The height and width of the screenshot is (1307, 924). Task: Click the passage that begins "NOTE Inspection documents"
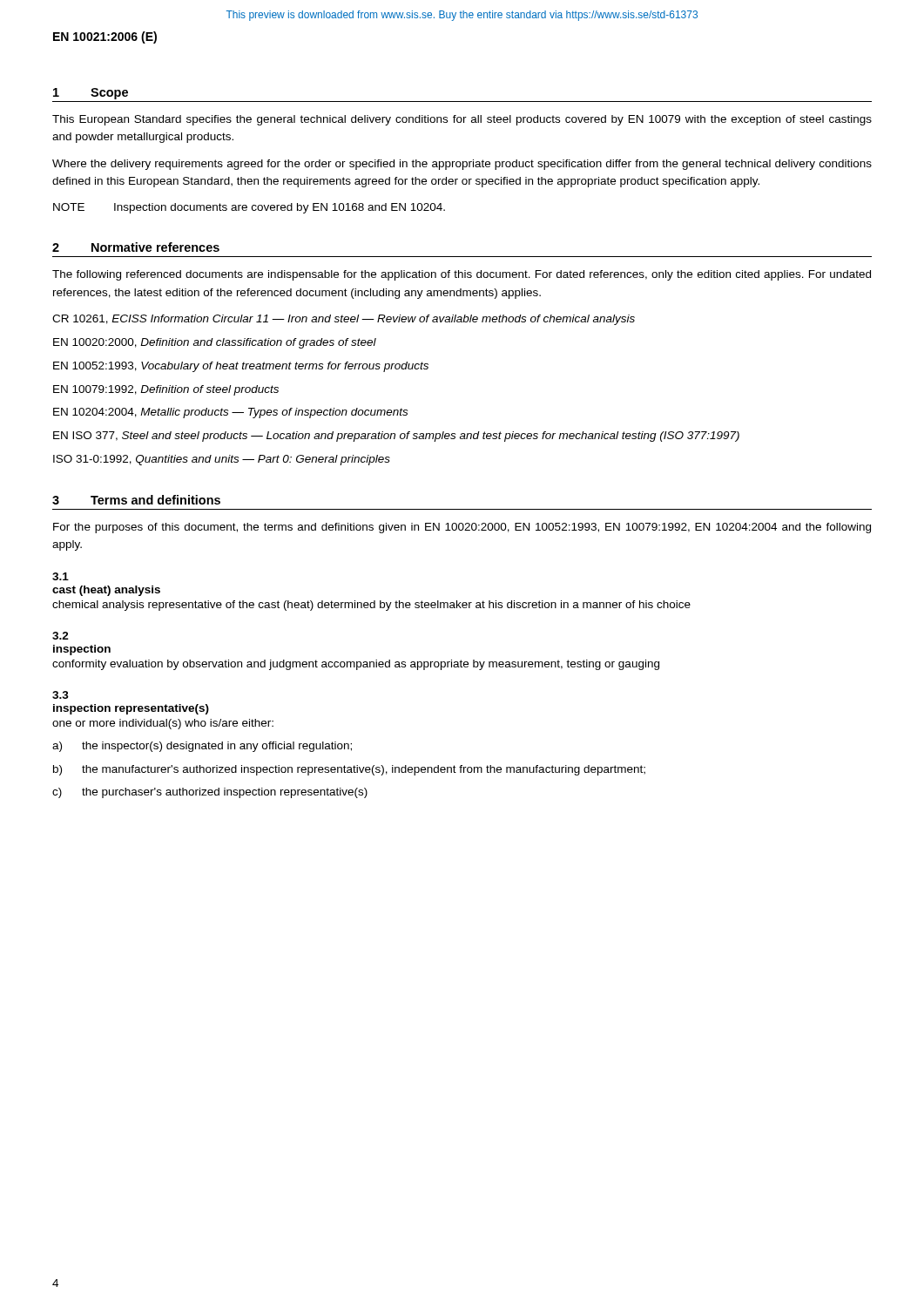pos(249,208)
